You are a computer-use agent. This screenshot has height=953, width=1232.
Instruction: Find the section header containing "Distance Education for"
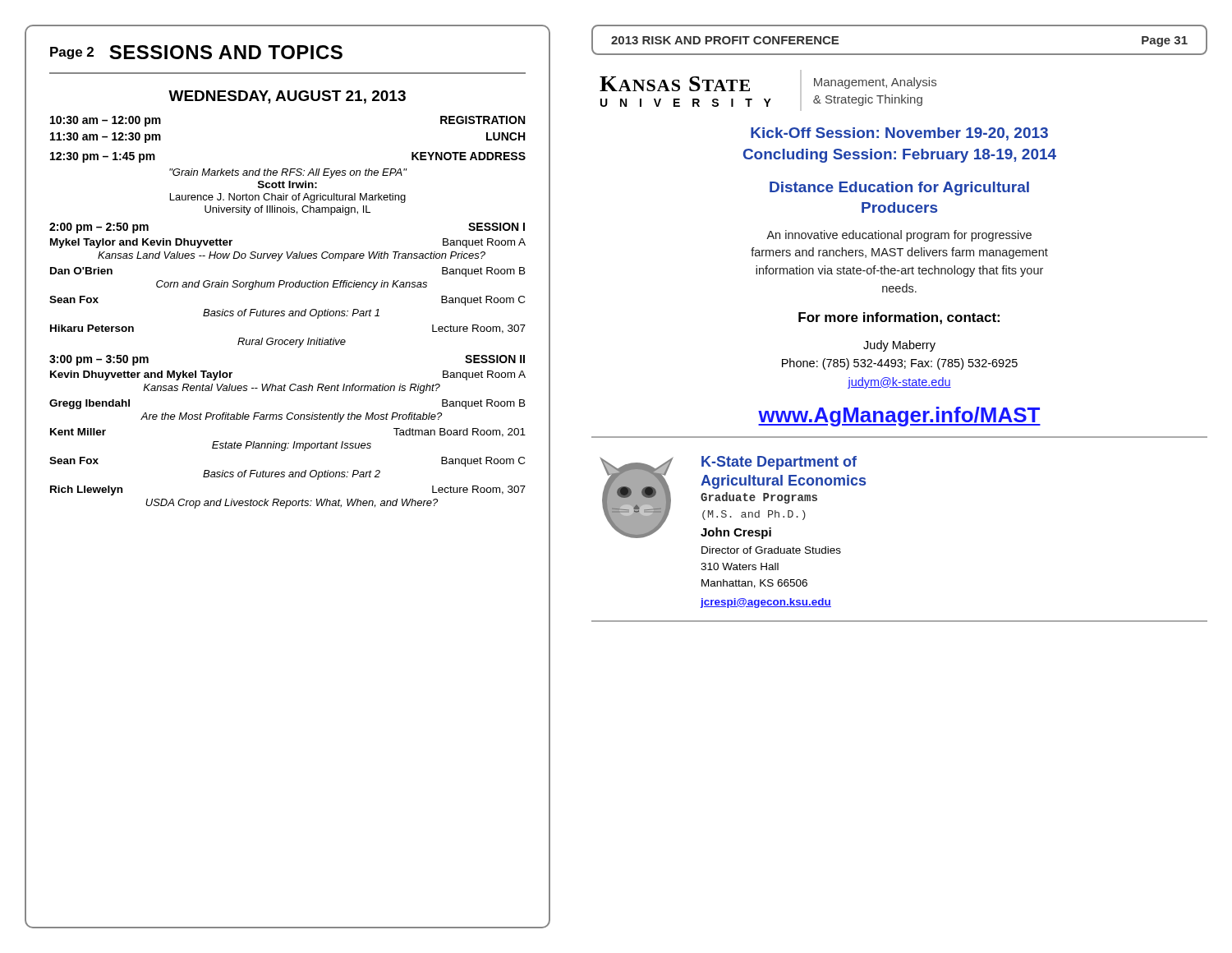[x=899, y=198]
